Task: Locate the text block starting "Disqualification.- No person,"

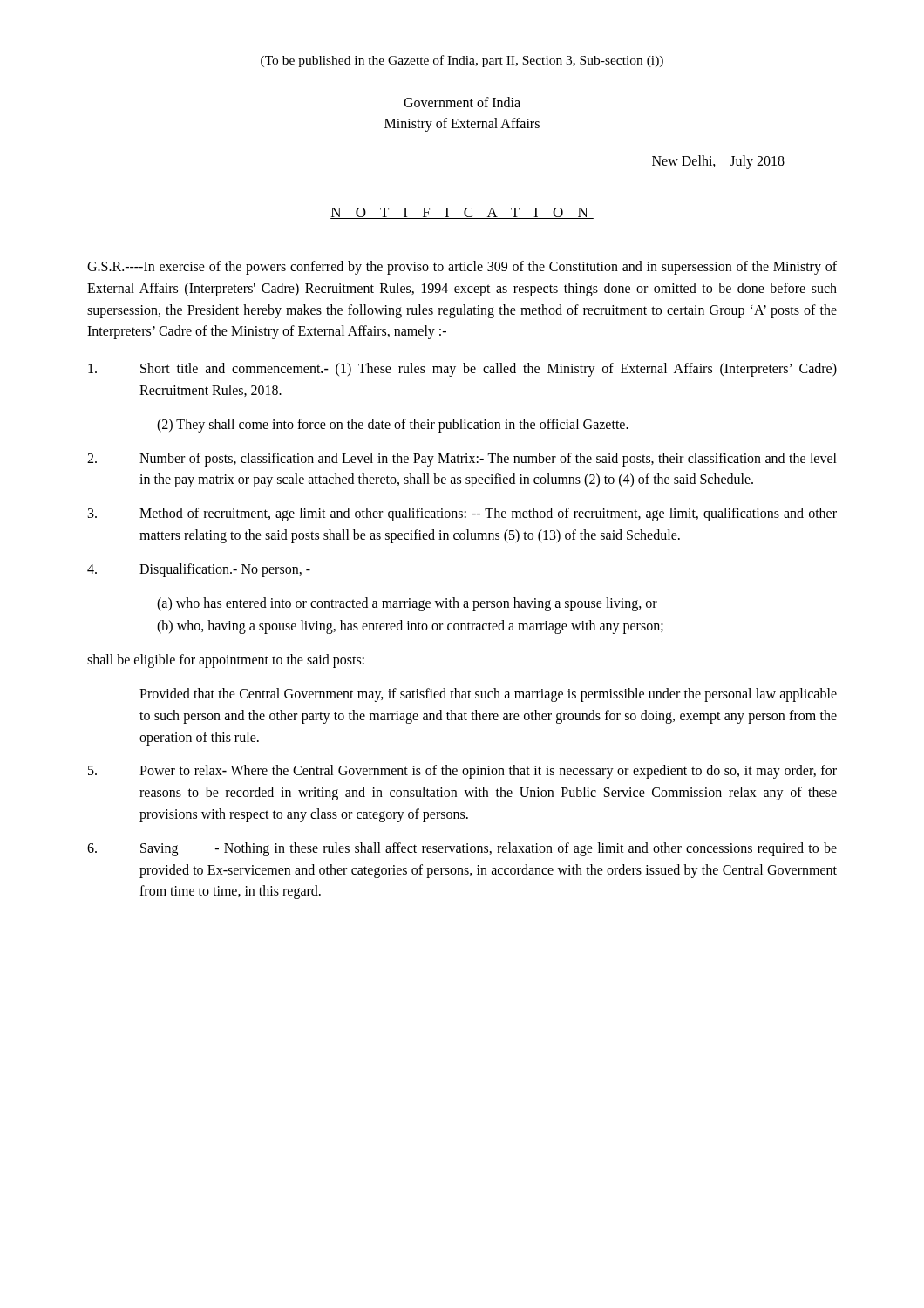Action: 199,570
